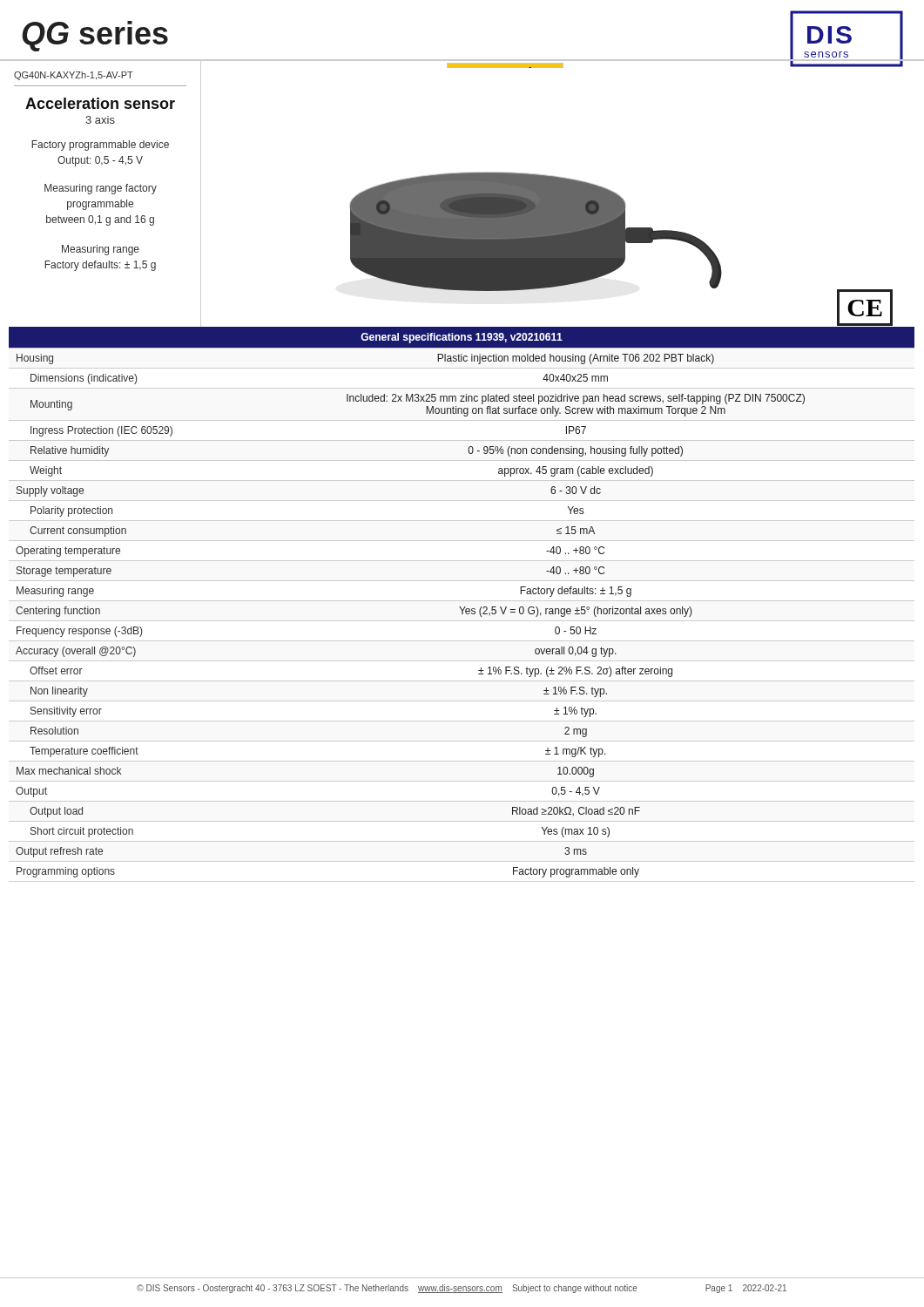Find the text that says "Measuring range Factory defaults: ± 1,5 g"
Image resolution: width=924 pixels, height=1307 pixels.
coord(100,257)
